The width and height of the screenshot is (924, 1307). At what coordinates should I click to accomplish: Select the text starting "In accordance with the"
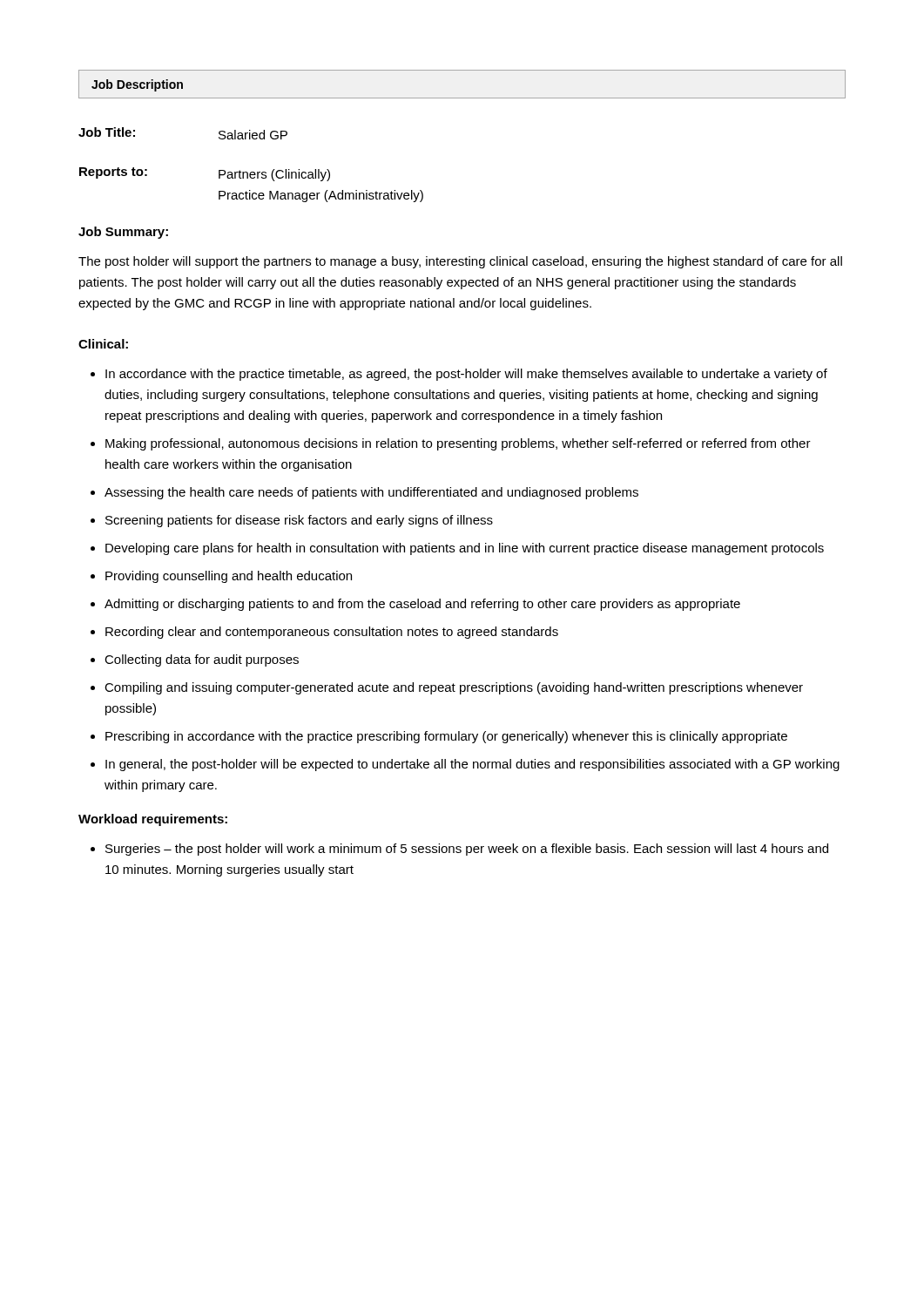pos(462,394)
